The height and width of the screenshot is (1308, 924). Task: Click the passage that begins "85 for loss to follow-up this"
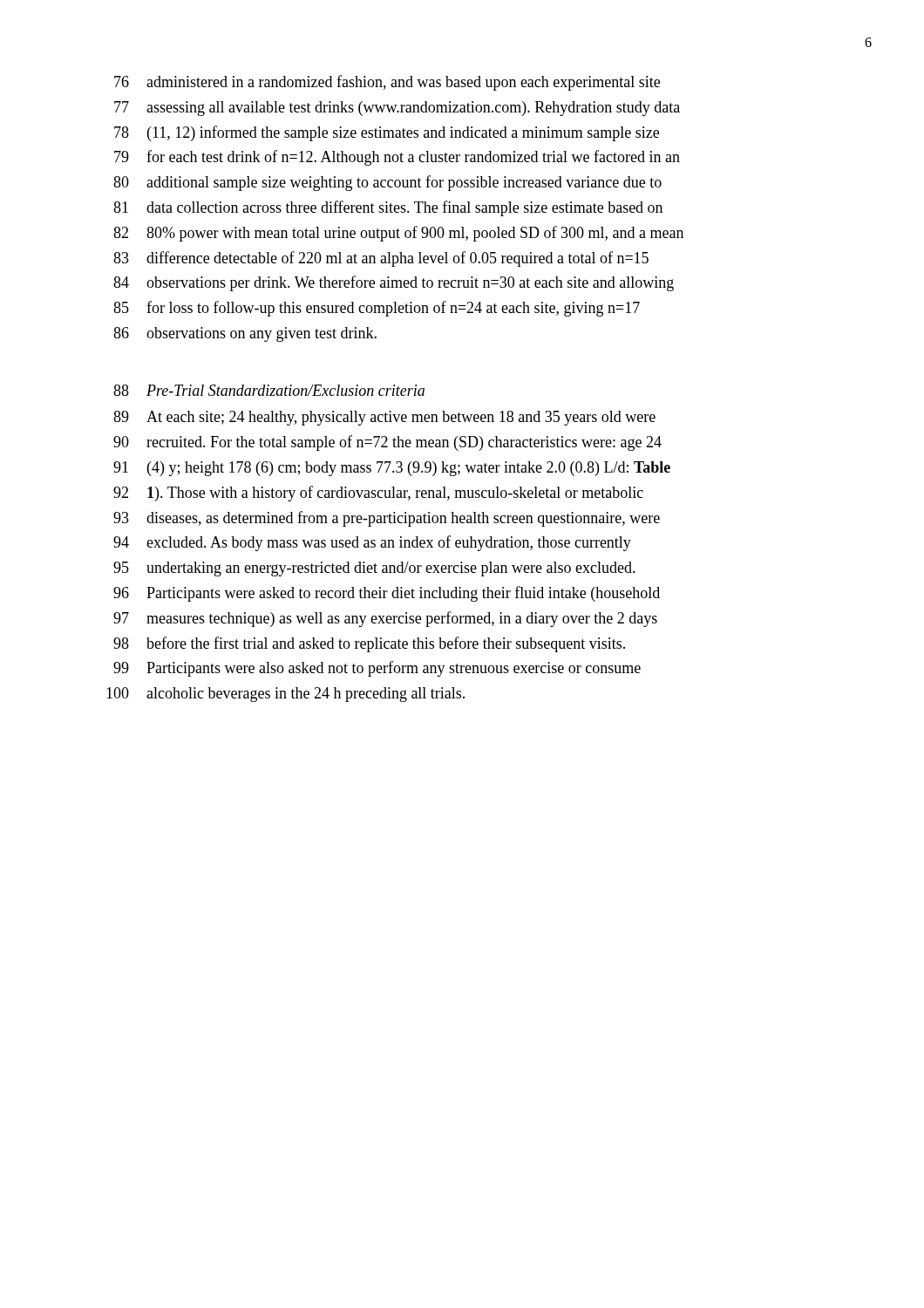pyautogui.click(x=475, y=308)
